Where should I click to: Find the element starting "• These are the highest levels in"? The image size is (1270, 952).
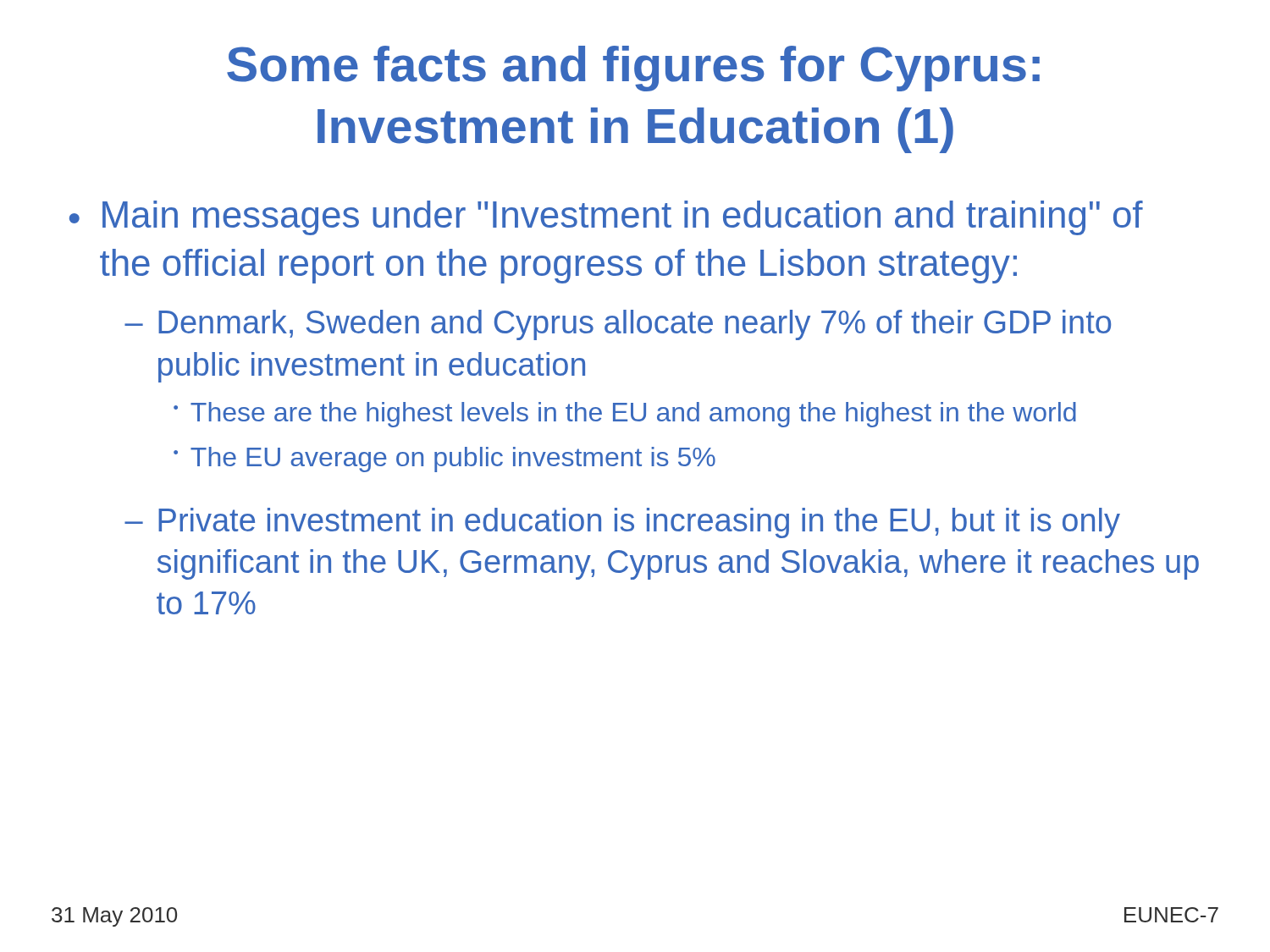pos(688,413)
